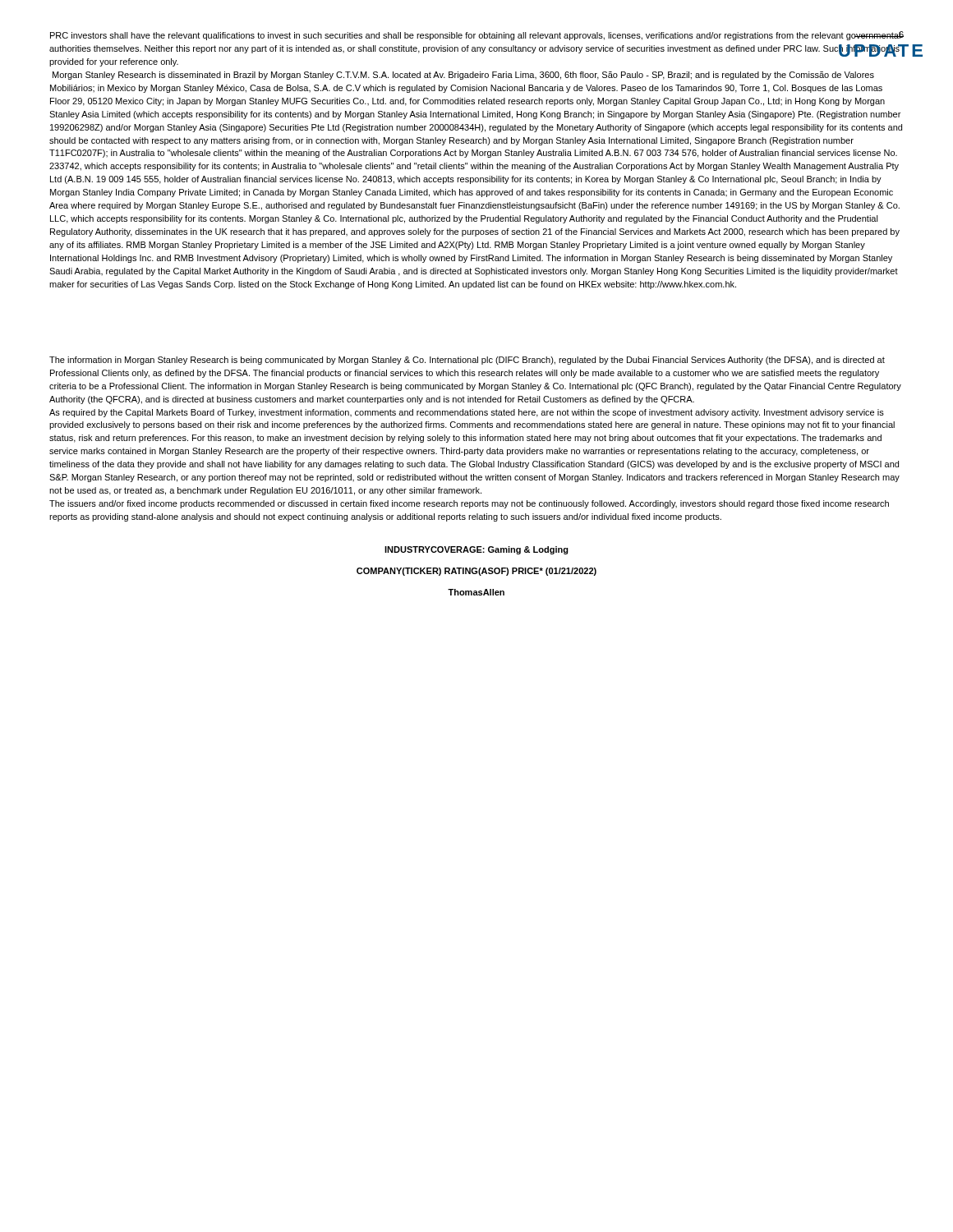
Task: Select the passage starting "PRC investors shall have the relevant qualifications"
Action: (x=476, y=160)
